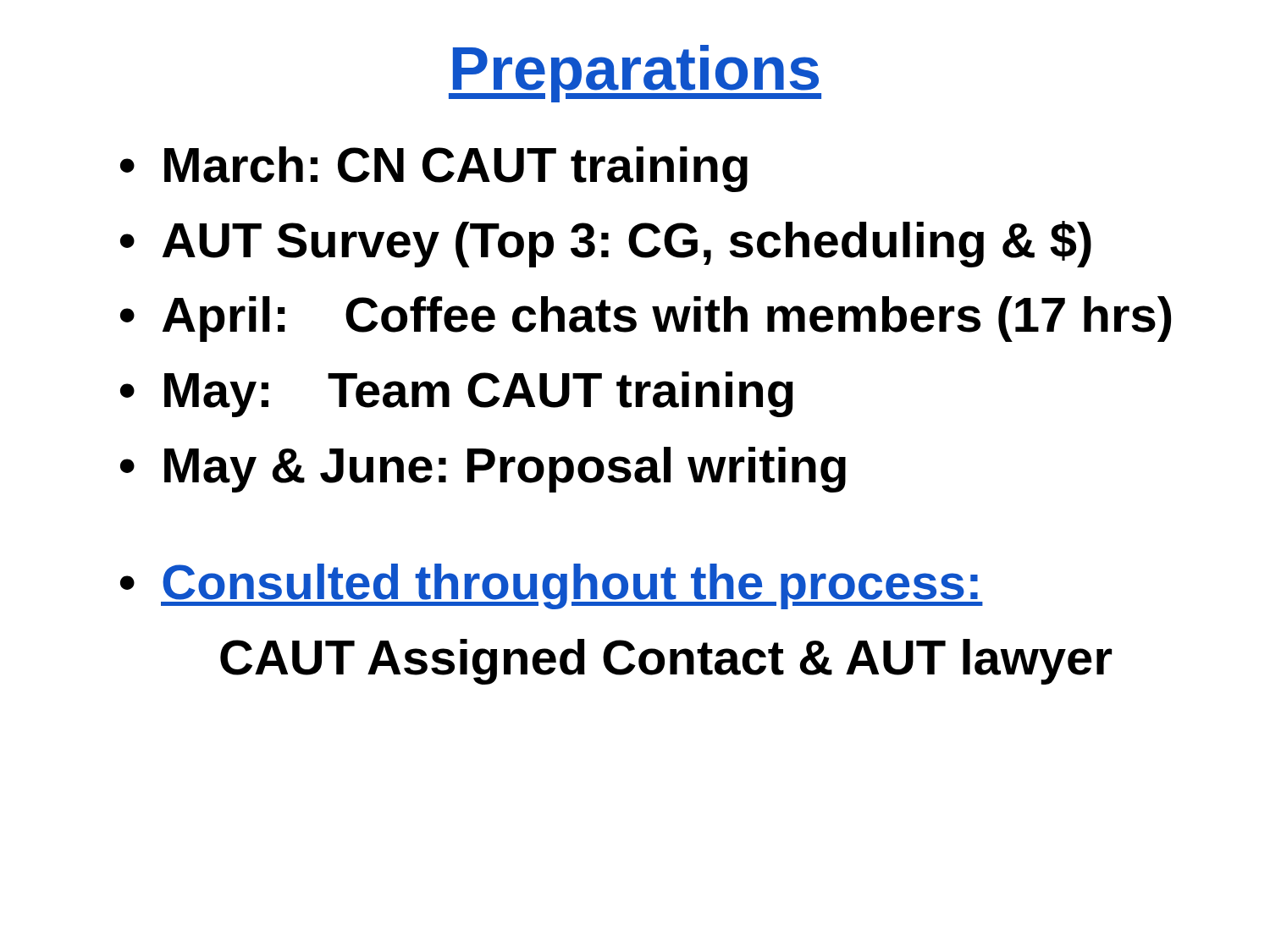Find the text block starting "• AUT Survey (Top 3: CG, scheduling &"
This screenshot has width=1270, height=952.
tap(606, 240)
